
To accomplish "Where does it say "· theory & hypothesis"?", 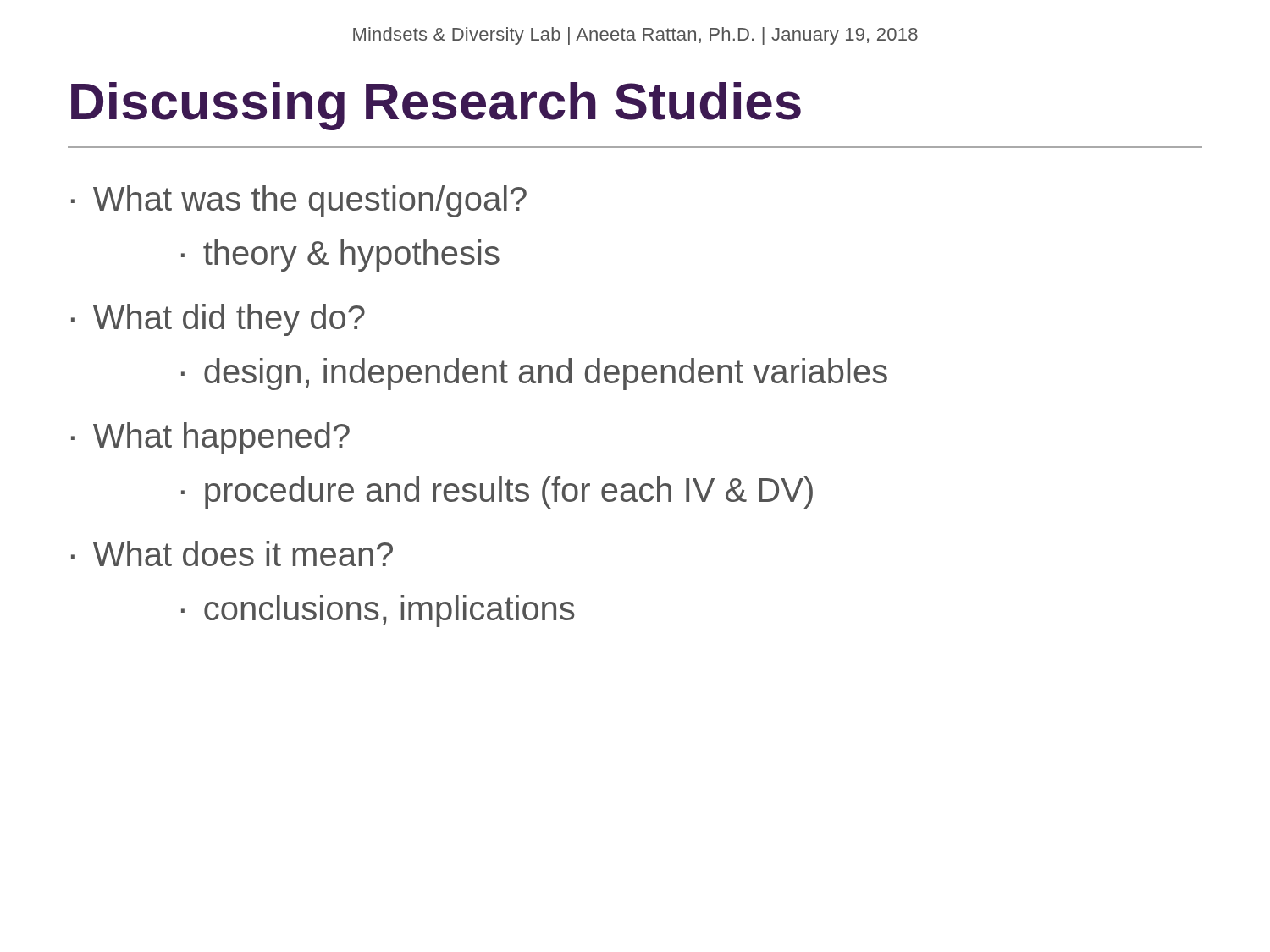I will [339, 253].
